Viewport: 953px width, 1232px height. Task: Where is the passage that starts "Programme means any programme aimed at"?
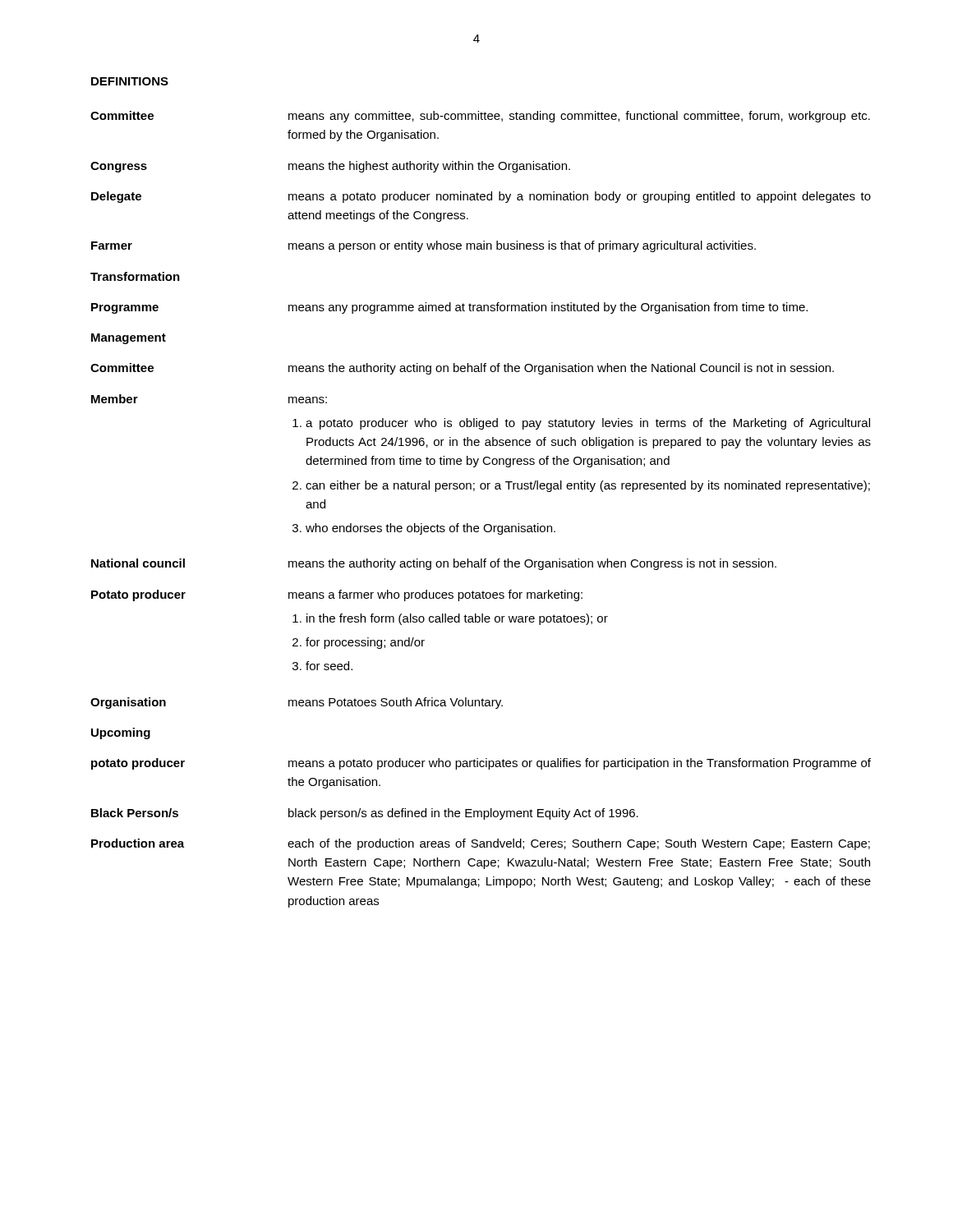coord(481,307)
